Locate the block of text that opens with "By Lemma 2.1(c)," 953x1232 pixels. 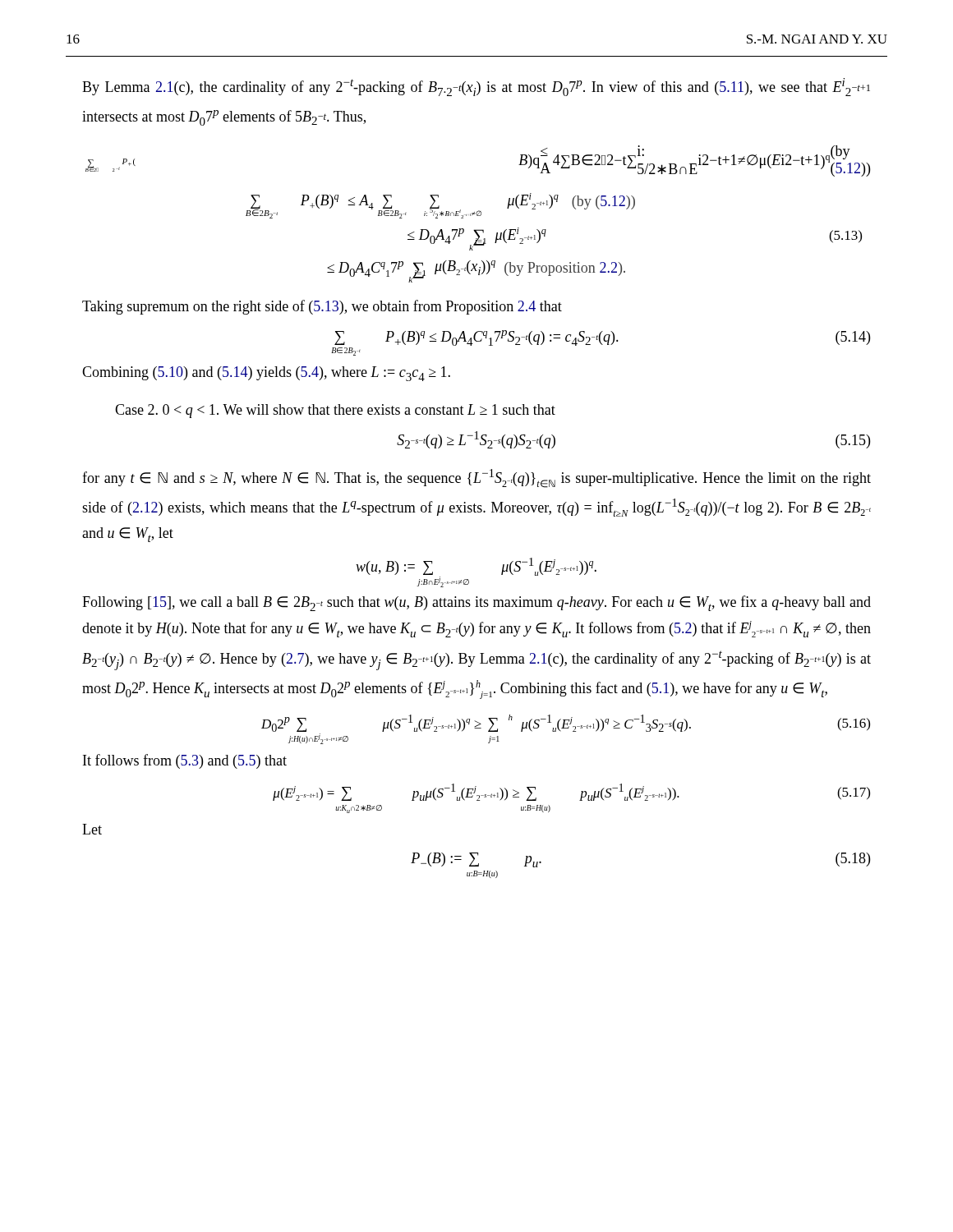point(476,102)
